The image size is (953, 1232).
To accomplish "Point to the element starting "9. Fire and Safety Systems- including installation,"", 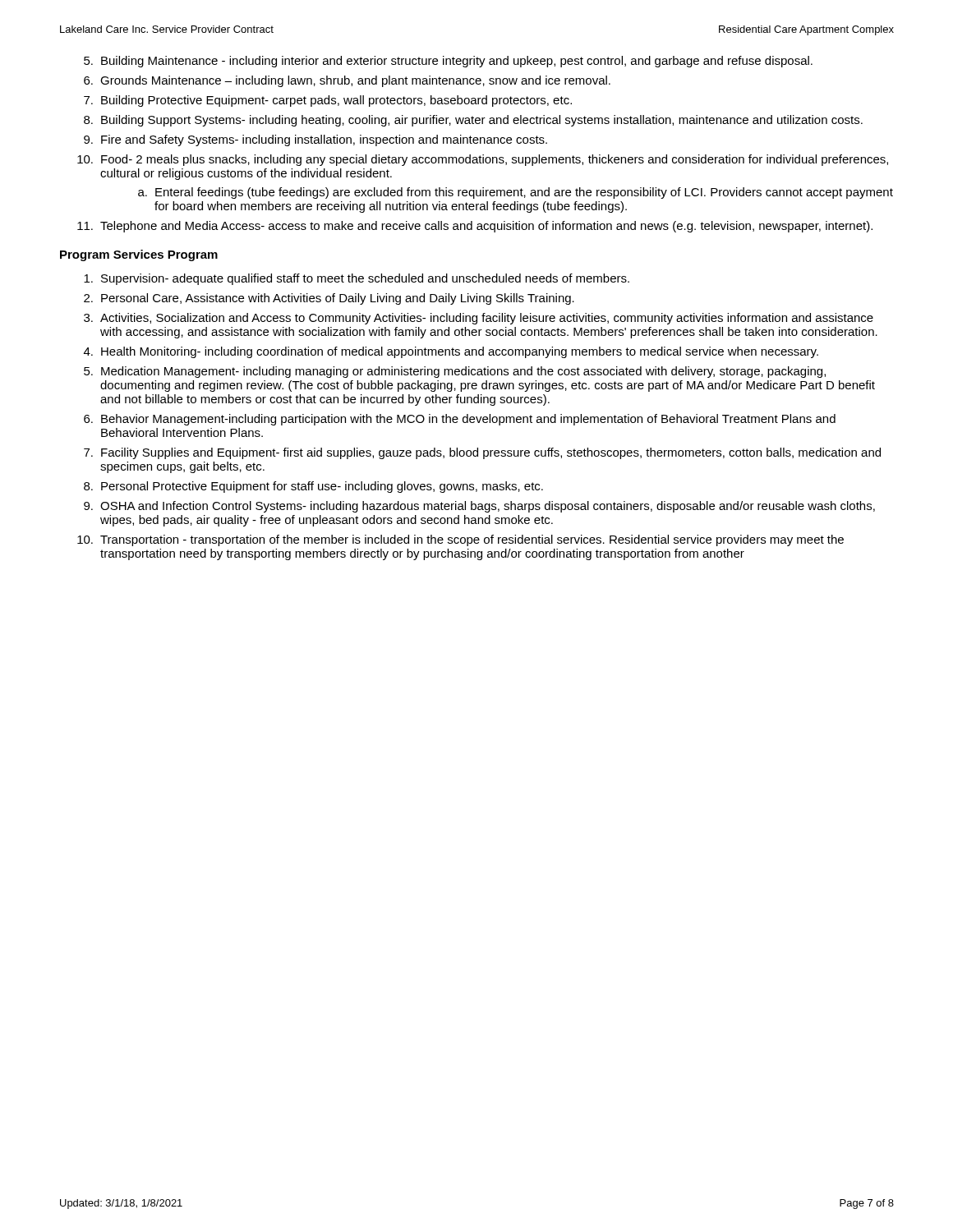I will 304,139.
